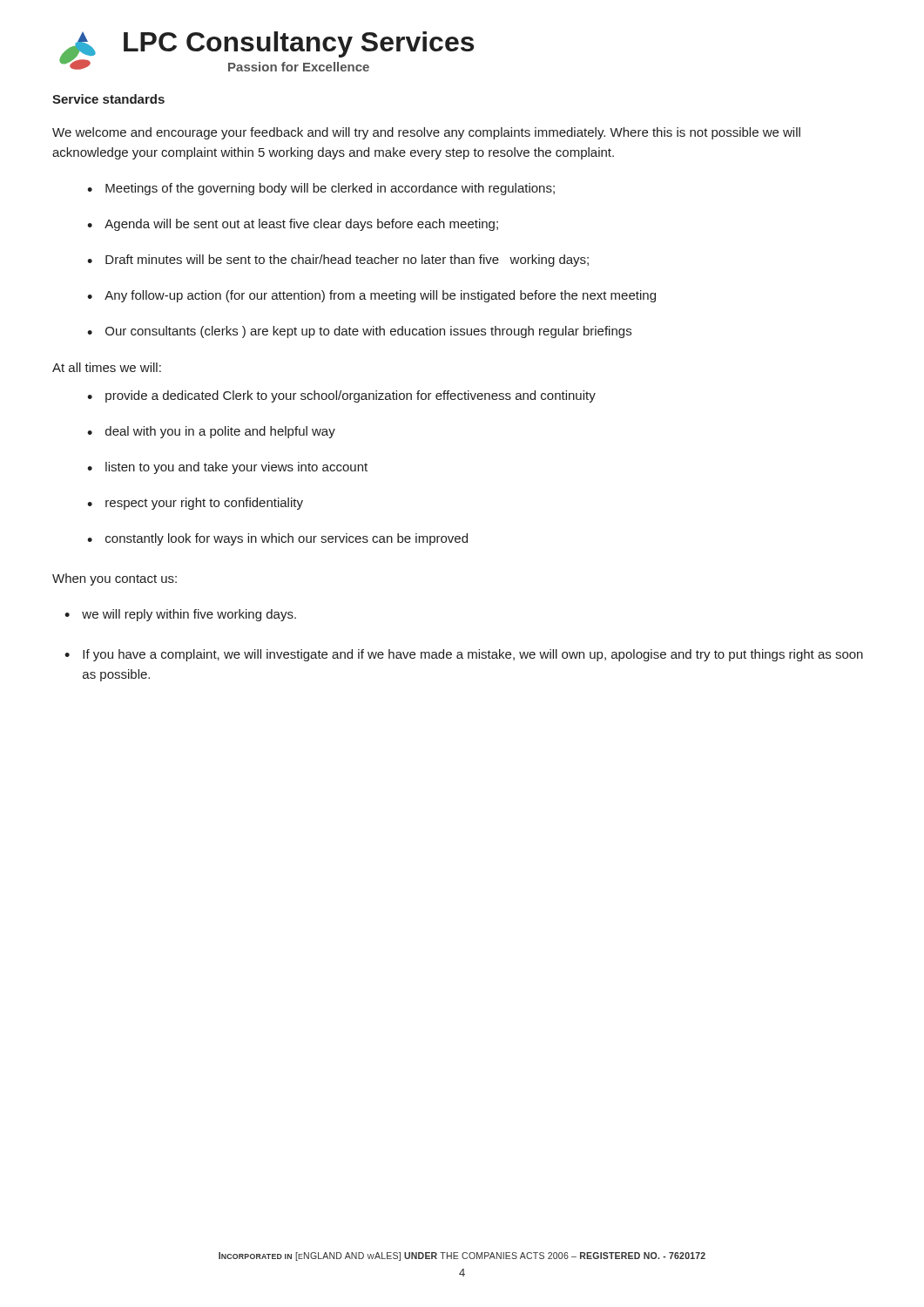Select the list item that says "constantly look for ways in"
This screenshot has width=924, height=1307.
[x=287, y=538]
